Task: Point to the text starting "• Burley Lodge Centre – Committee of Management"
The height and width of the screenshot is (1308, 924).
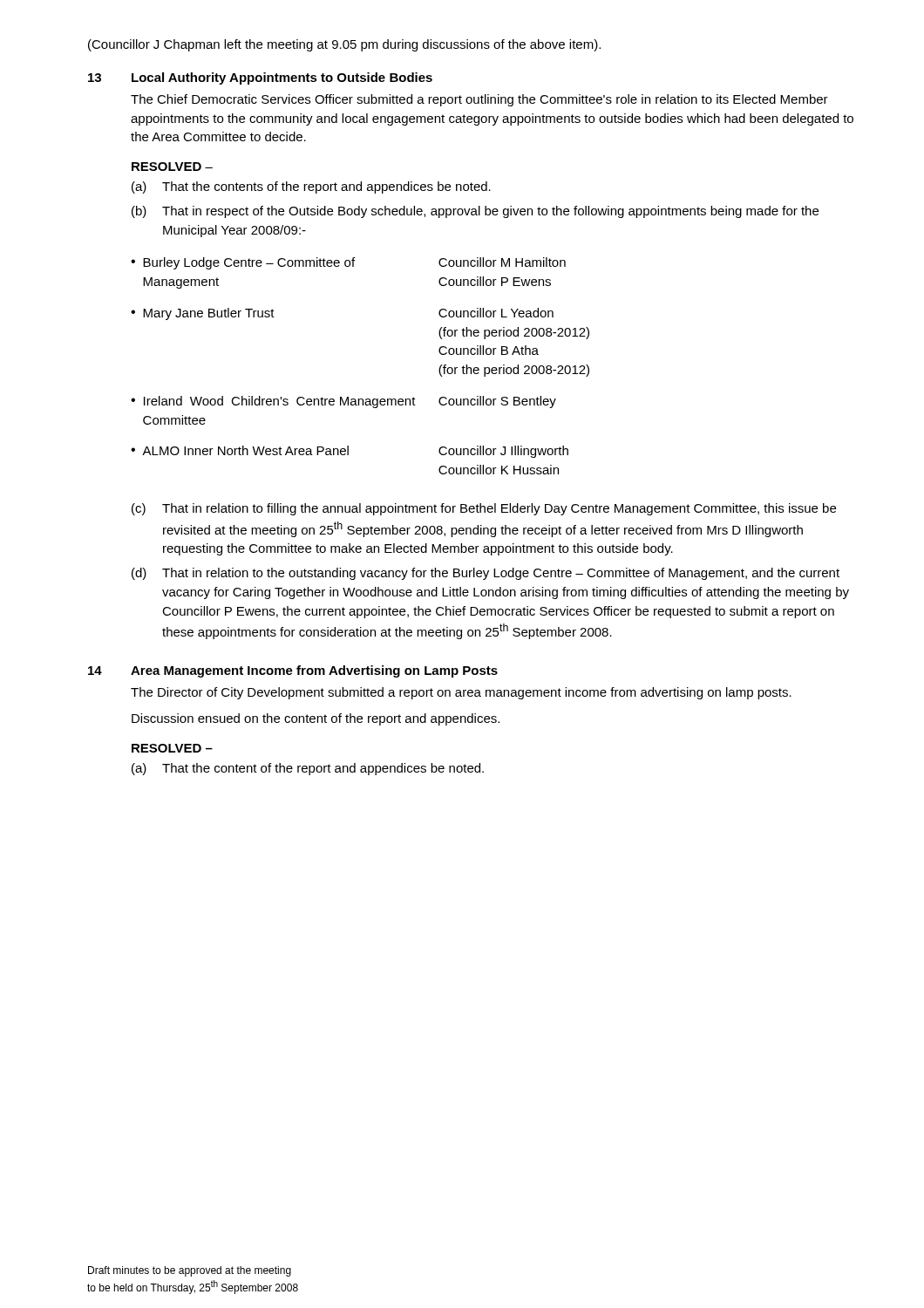Action: tap(276, 272)
